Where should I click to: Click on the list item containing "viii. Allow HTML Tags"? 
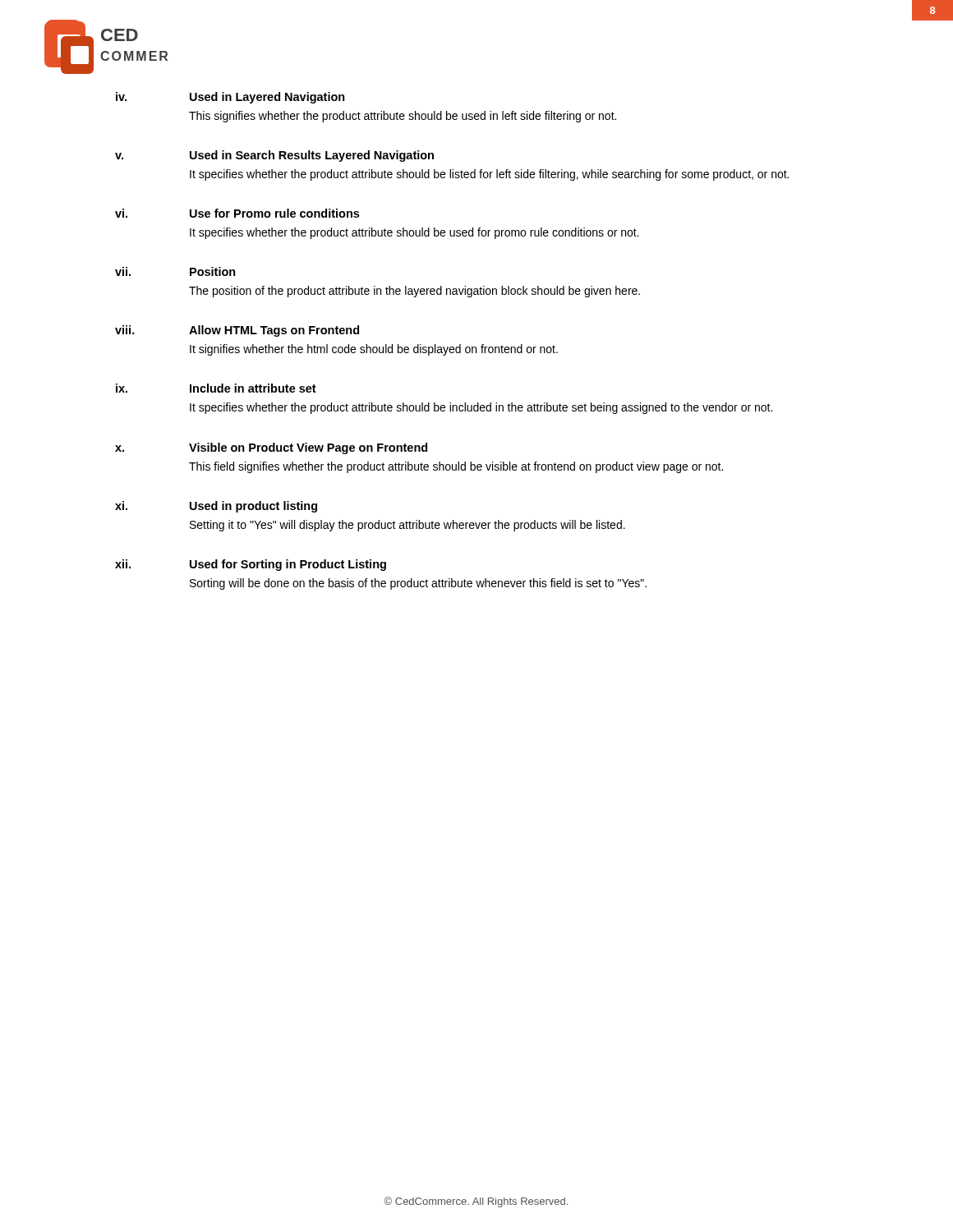[x=509, y=342]
